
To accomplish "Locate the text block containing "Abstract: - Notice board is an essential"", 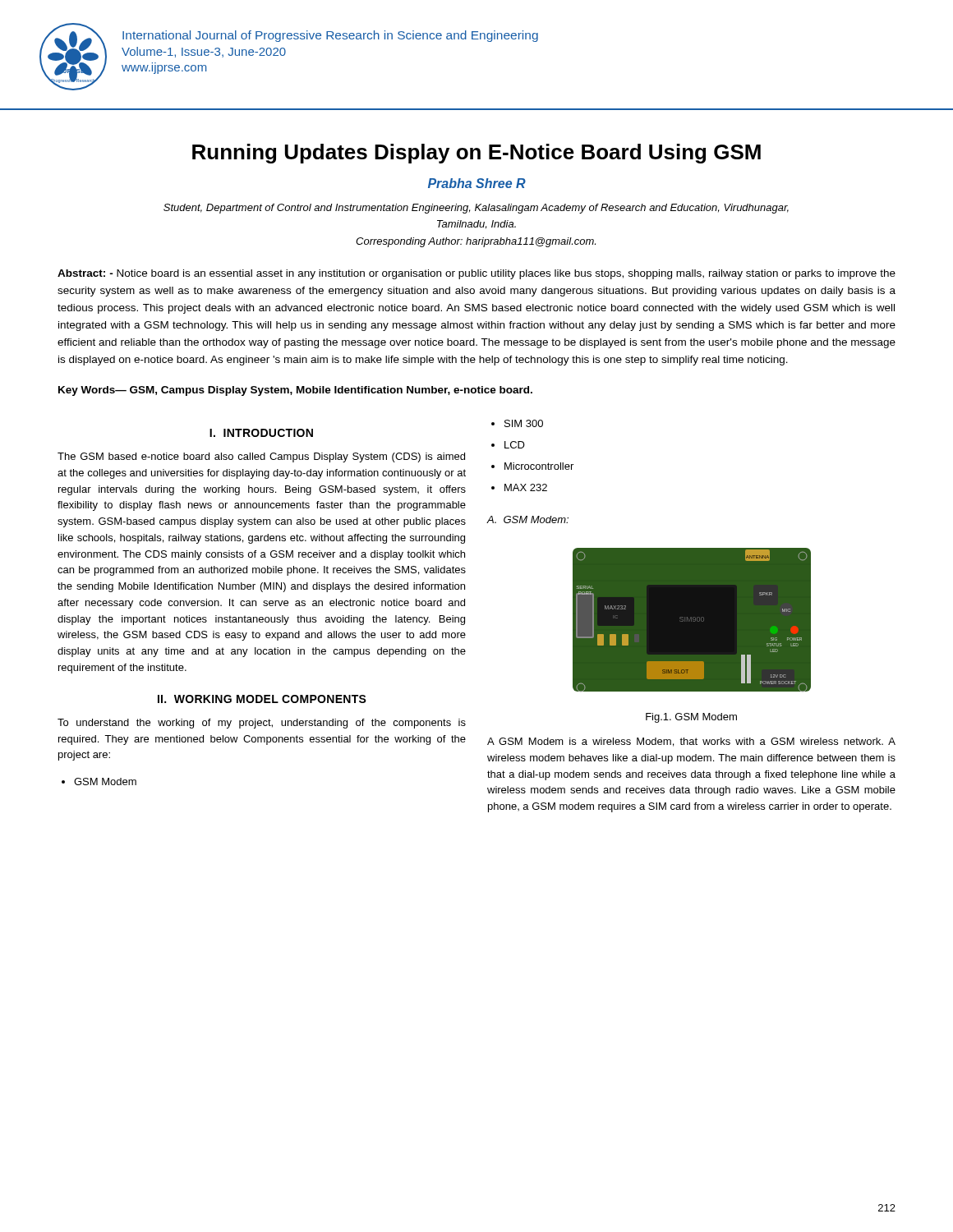I will [476, 316].
